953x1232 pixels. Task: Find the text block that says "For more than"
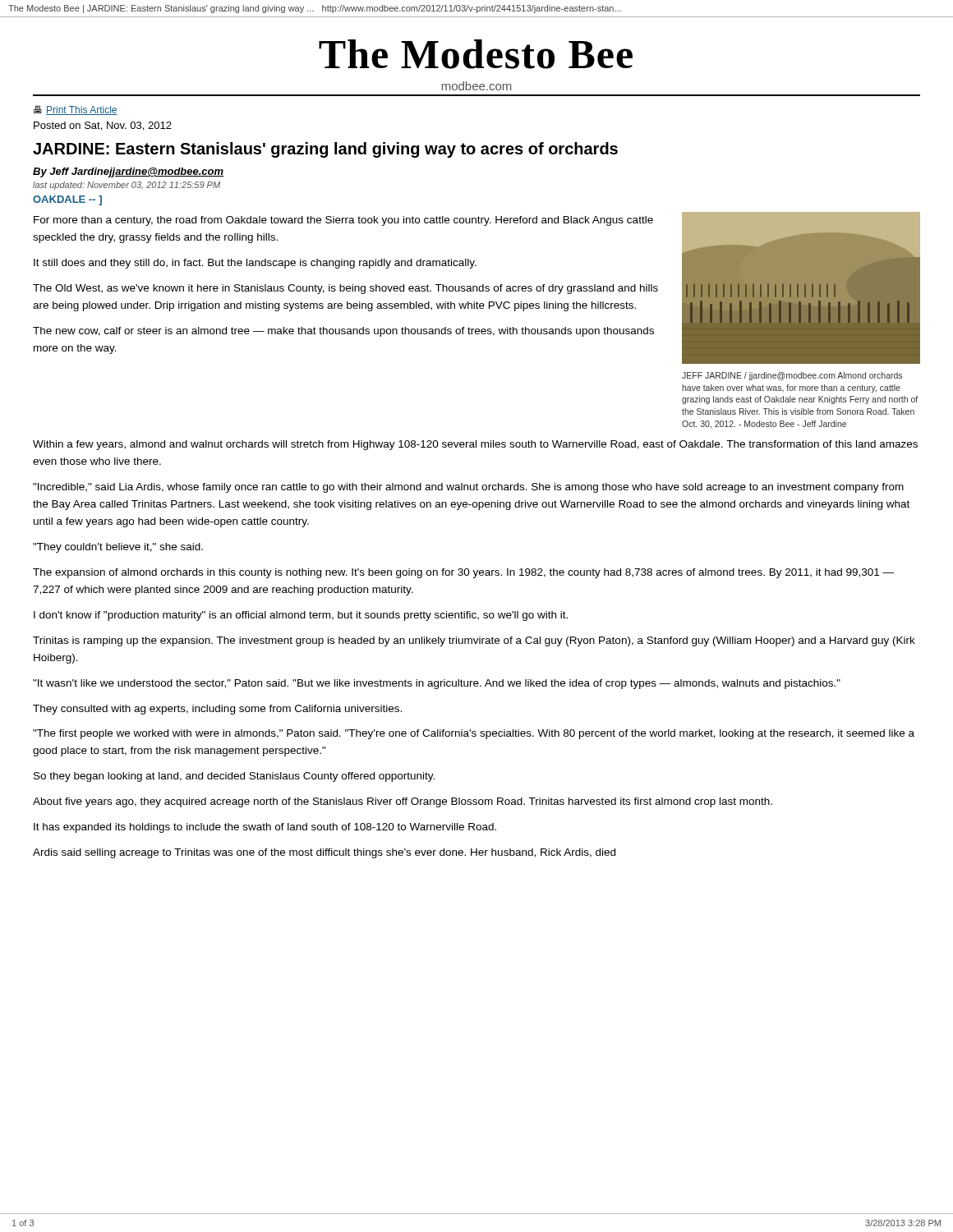point(343,228)
